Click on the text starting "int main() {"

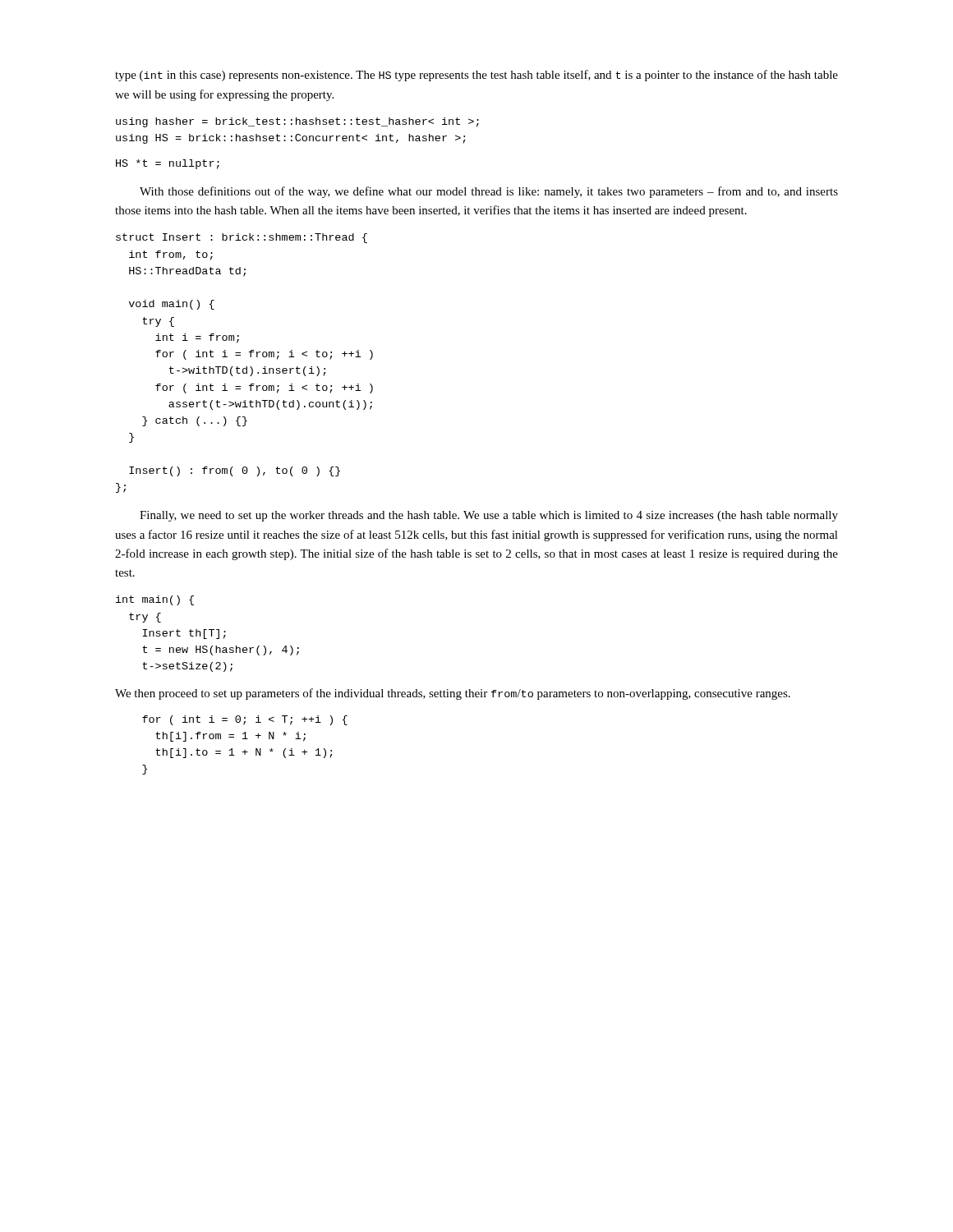coord(155,600)
